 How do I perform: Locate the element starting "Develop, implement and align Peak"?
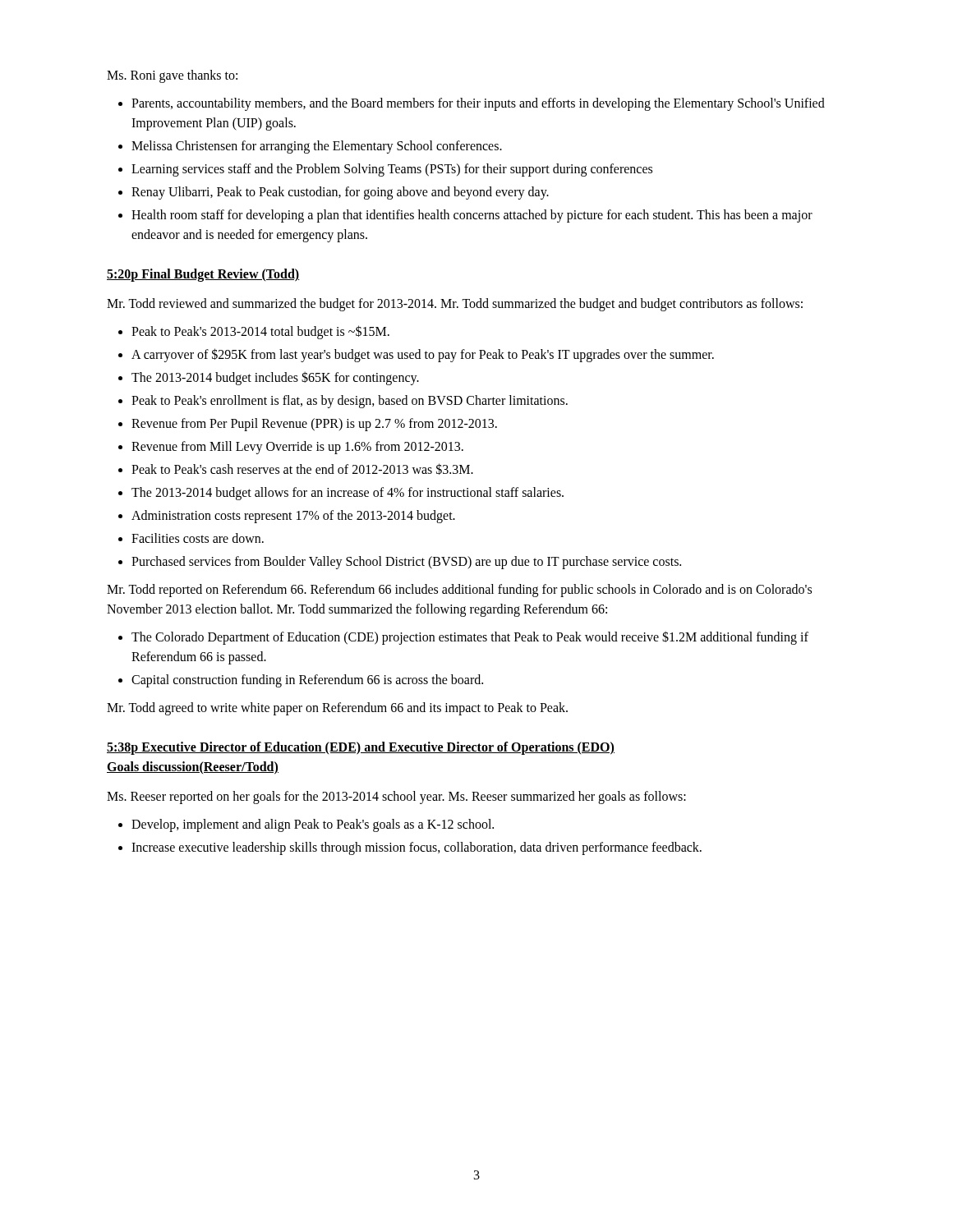313,824
